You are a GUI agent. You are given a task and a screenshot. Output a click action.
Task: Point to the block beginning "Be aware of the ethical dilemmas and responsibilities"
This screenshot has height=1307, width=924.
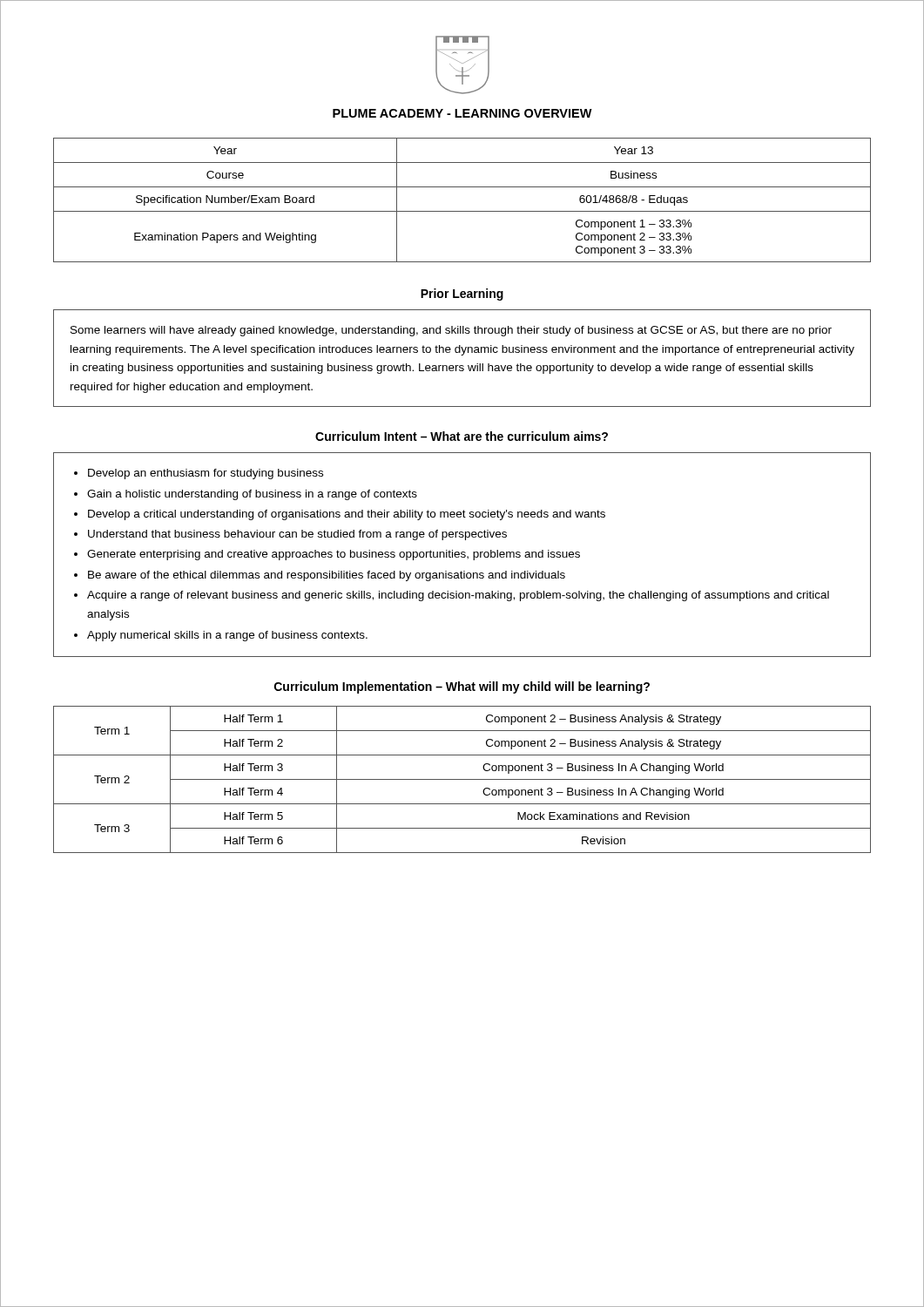pos(459,575)
